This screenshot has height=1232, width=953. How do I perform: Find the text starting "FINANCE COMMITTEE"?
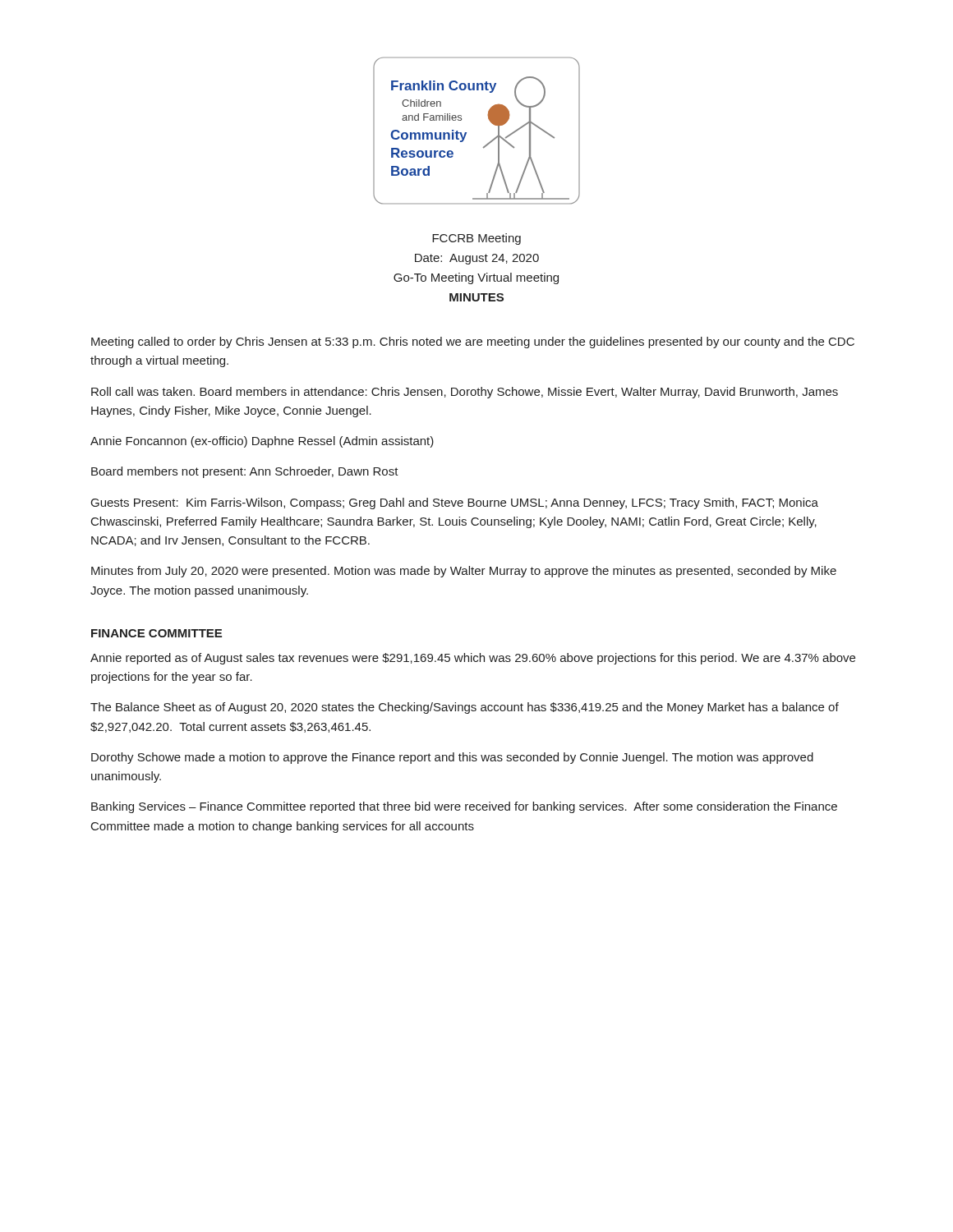pos(156,633)
